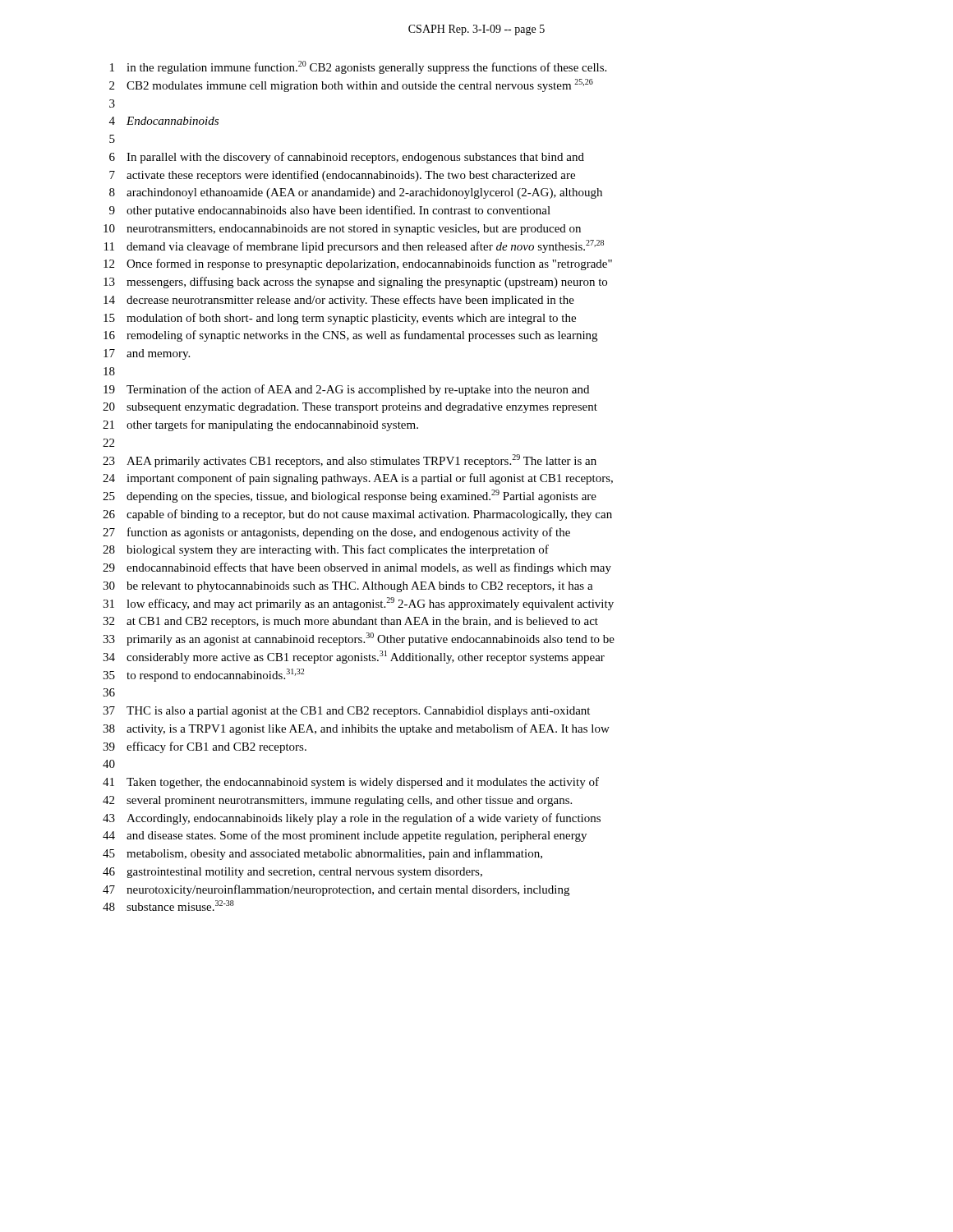This screenshot has height=1232, width=953.
Task: Click on the text block that reads "7 activate these receptors were identified (endocannabinoids). The"
Action: coord(488,175)
